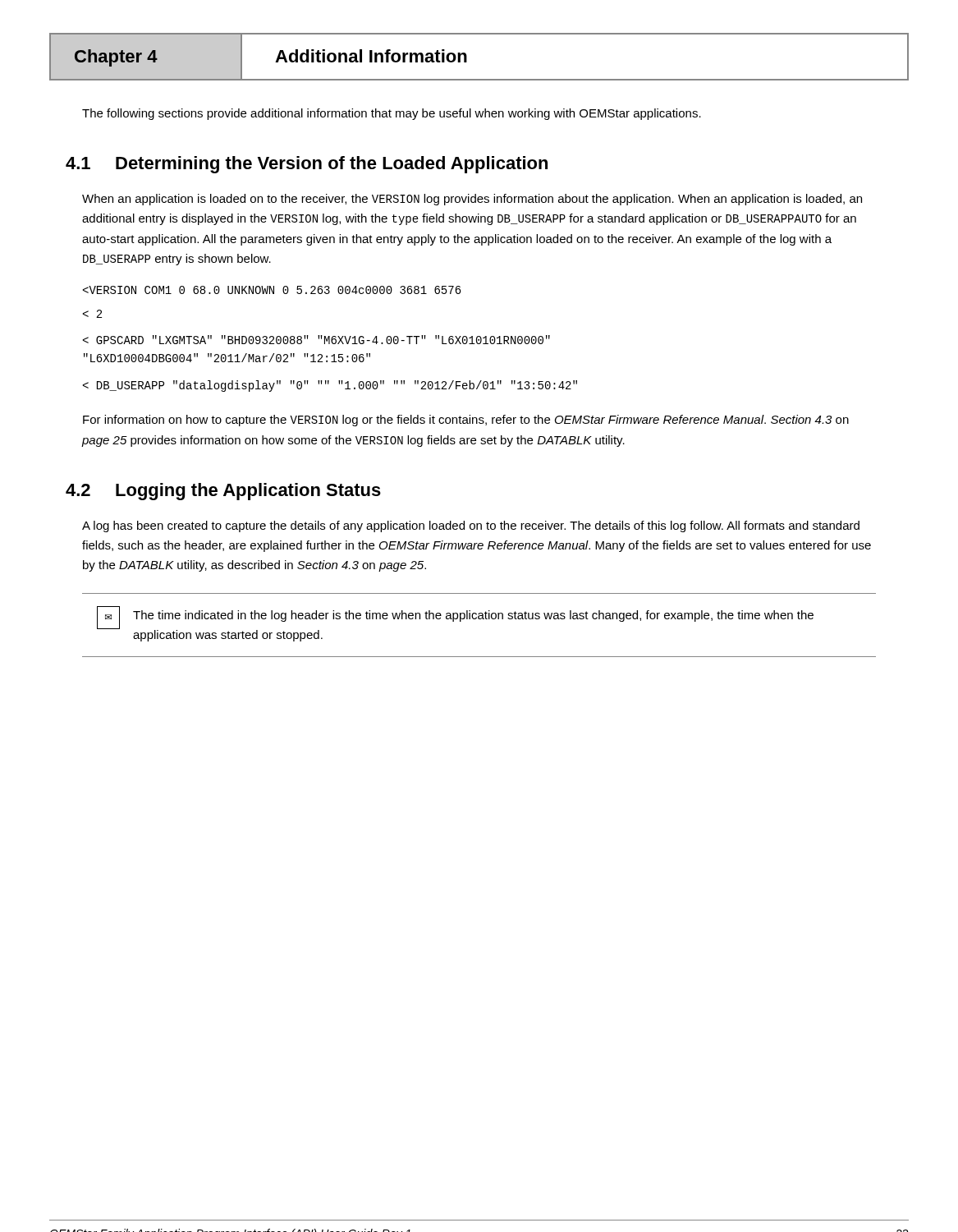Navigate to the passage starting "A log has"

click(x=477, y=545)
